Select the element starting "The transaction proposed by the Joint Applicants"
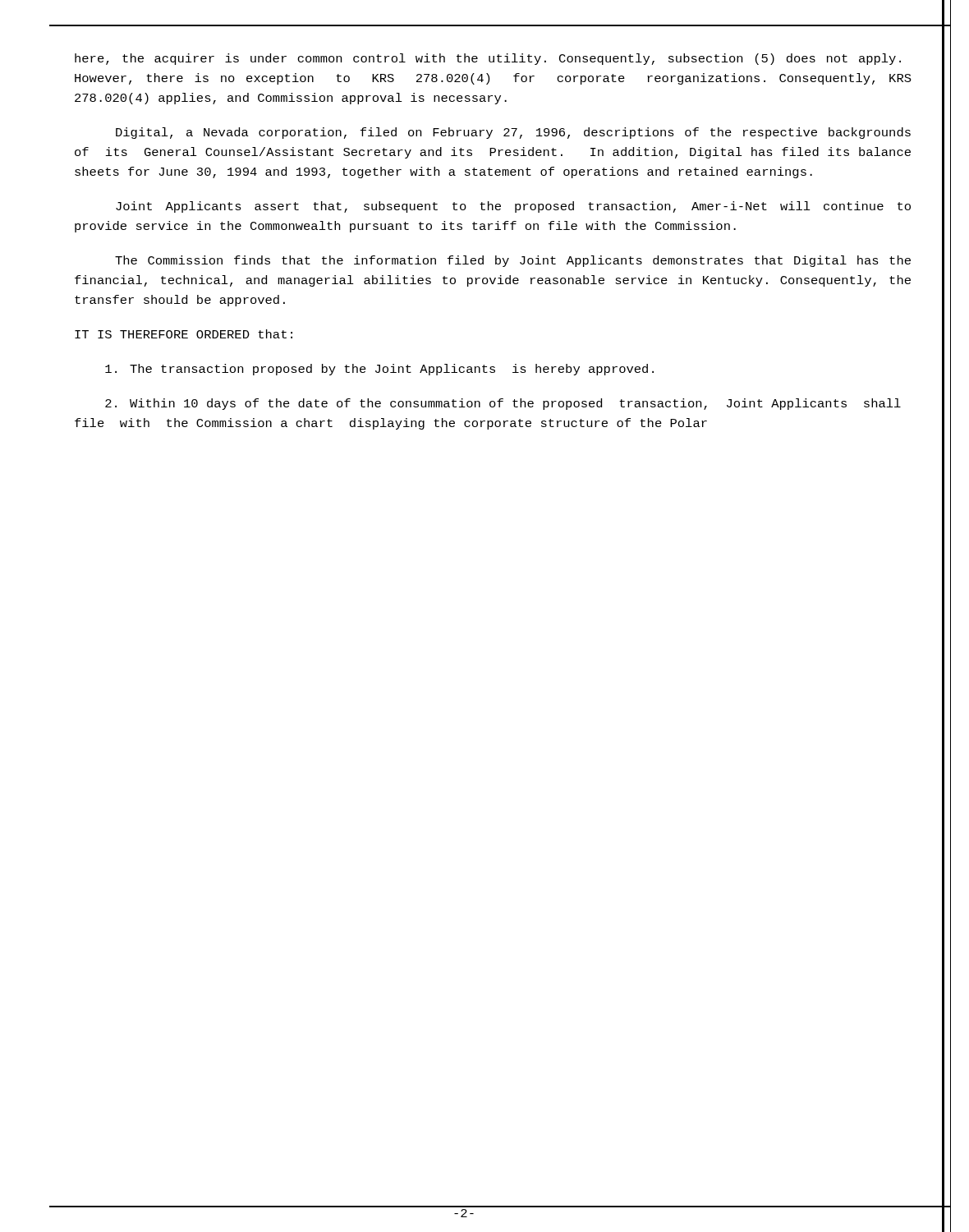 365,370
